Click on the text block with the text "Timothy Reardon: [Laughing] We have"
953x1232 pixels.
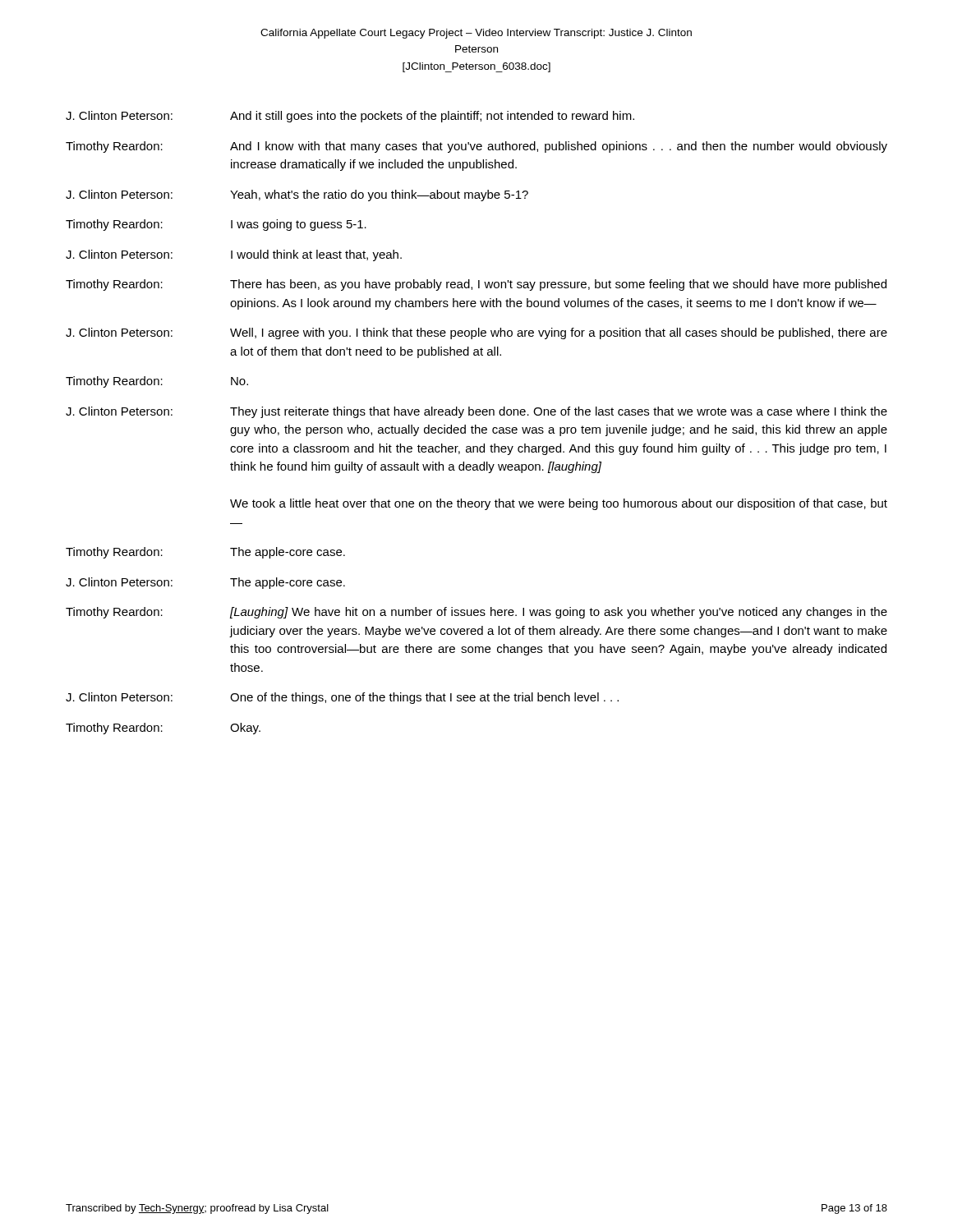coord(476,640)
